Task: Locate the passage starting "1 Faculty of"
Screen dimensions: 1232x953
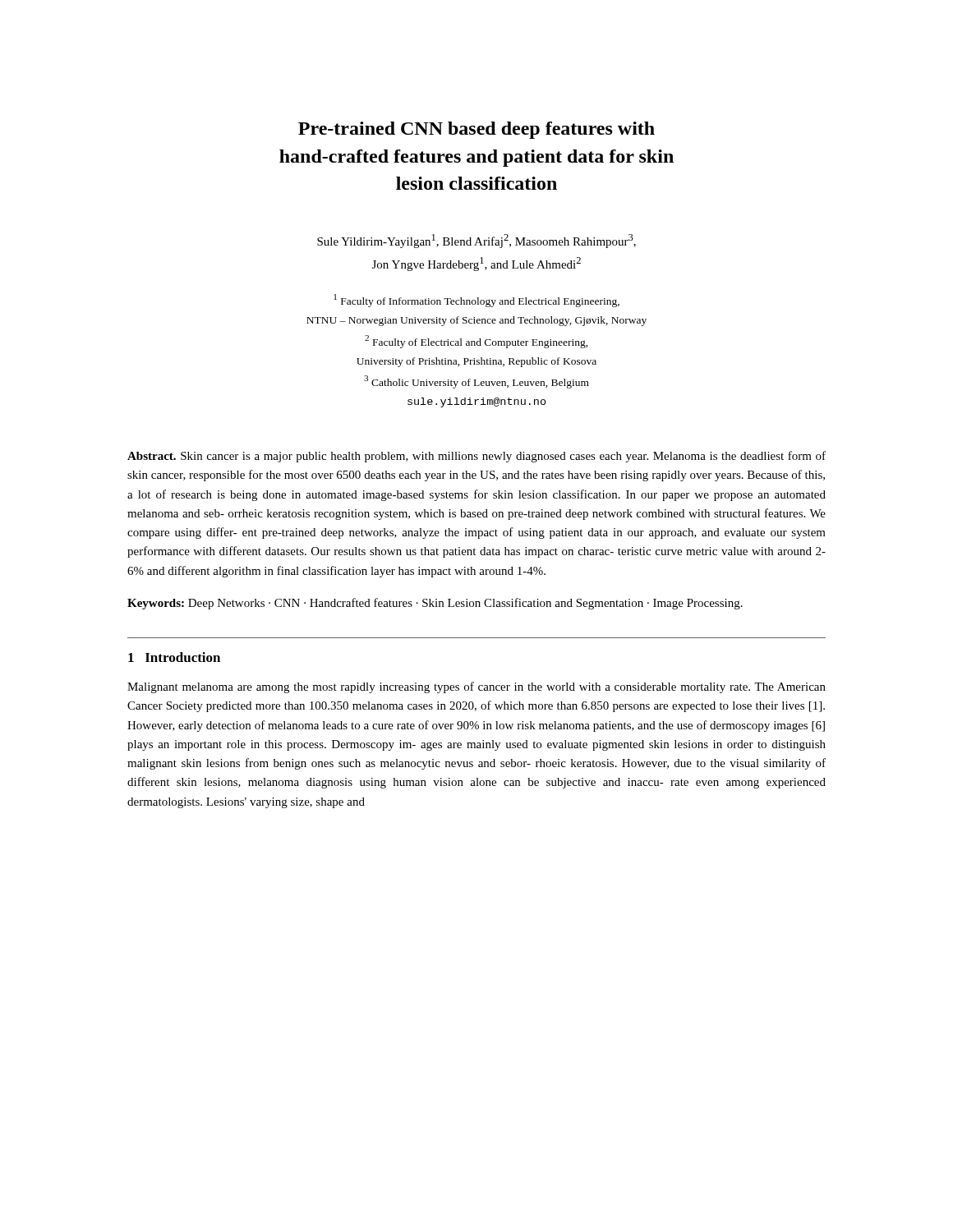Action: (476, 350)
